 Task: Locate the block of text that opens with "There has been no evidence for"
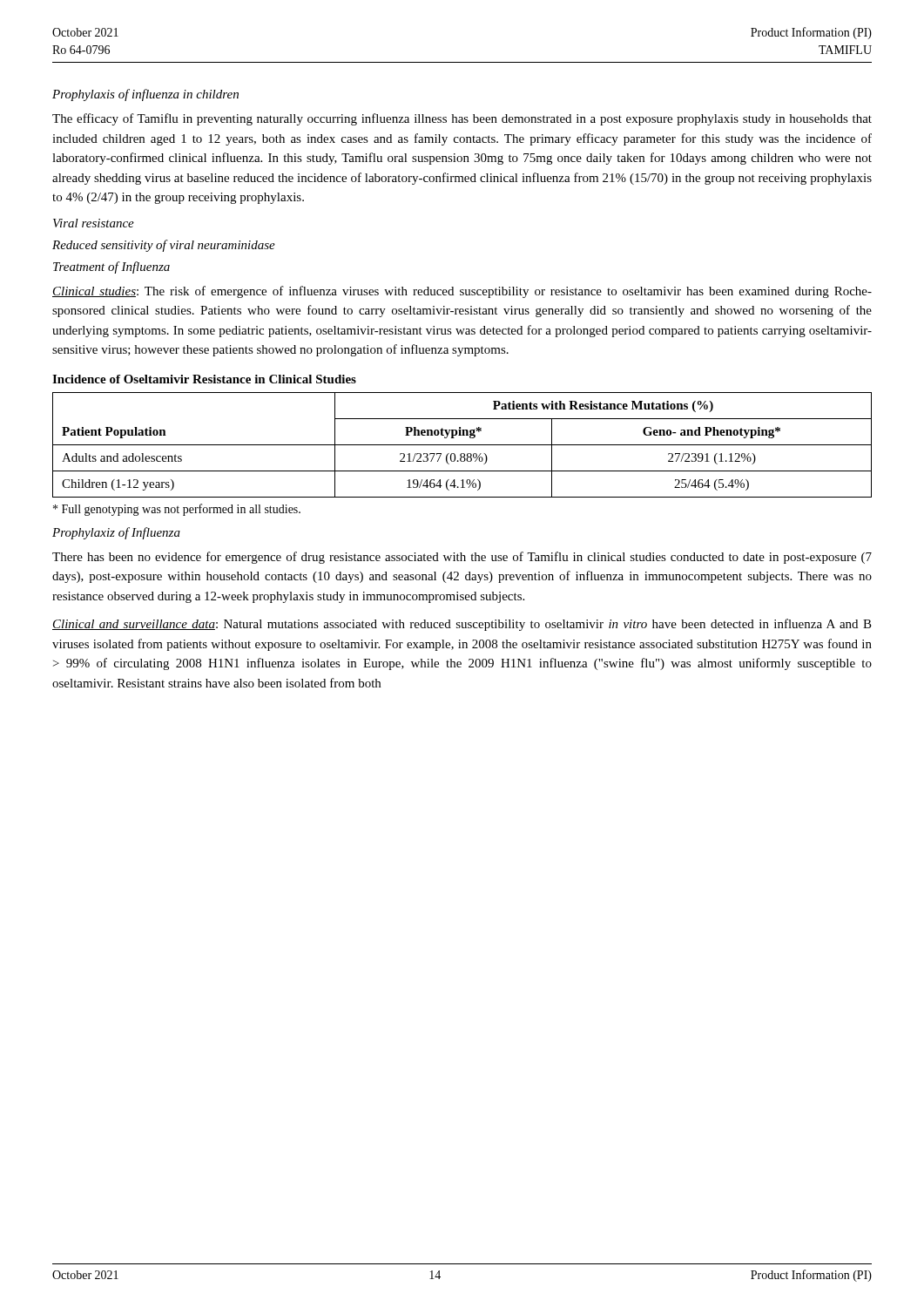(x=462, y=576)
